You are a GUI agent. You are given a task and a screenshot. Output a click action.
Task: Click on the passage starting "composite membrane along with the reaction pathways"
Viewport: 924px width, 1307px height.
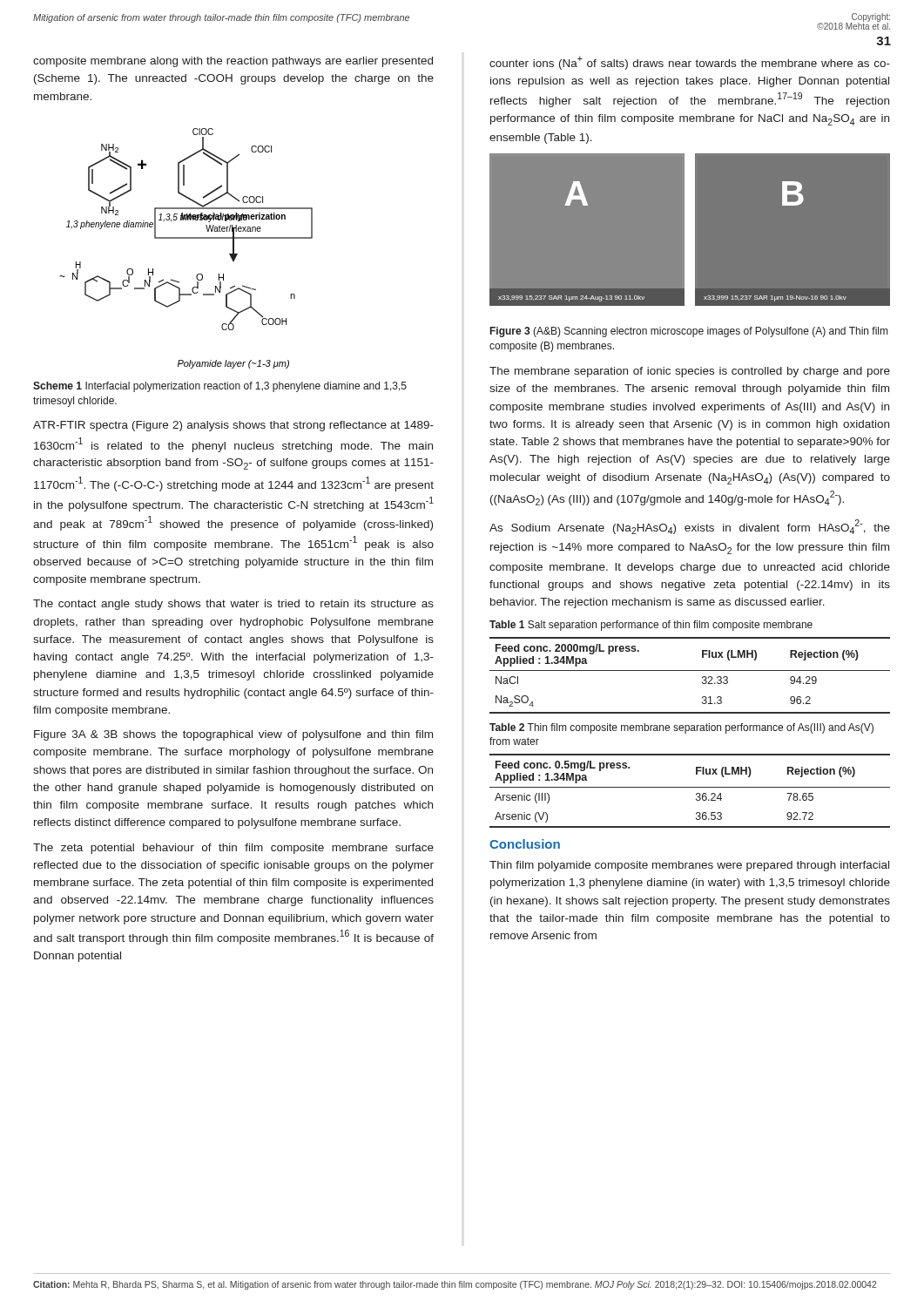233,79
